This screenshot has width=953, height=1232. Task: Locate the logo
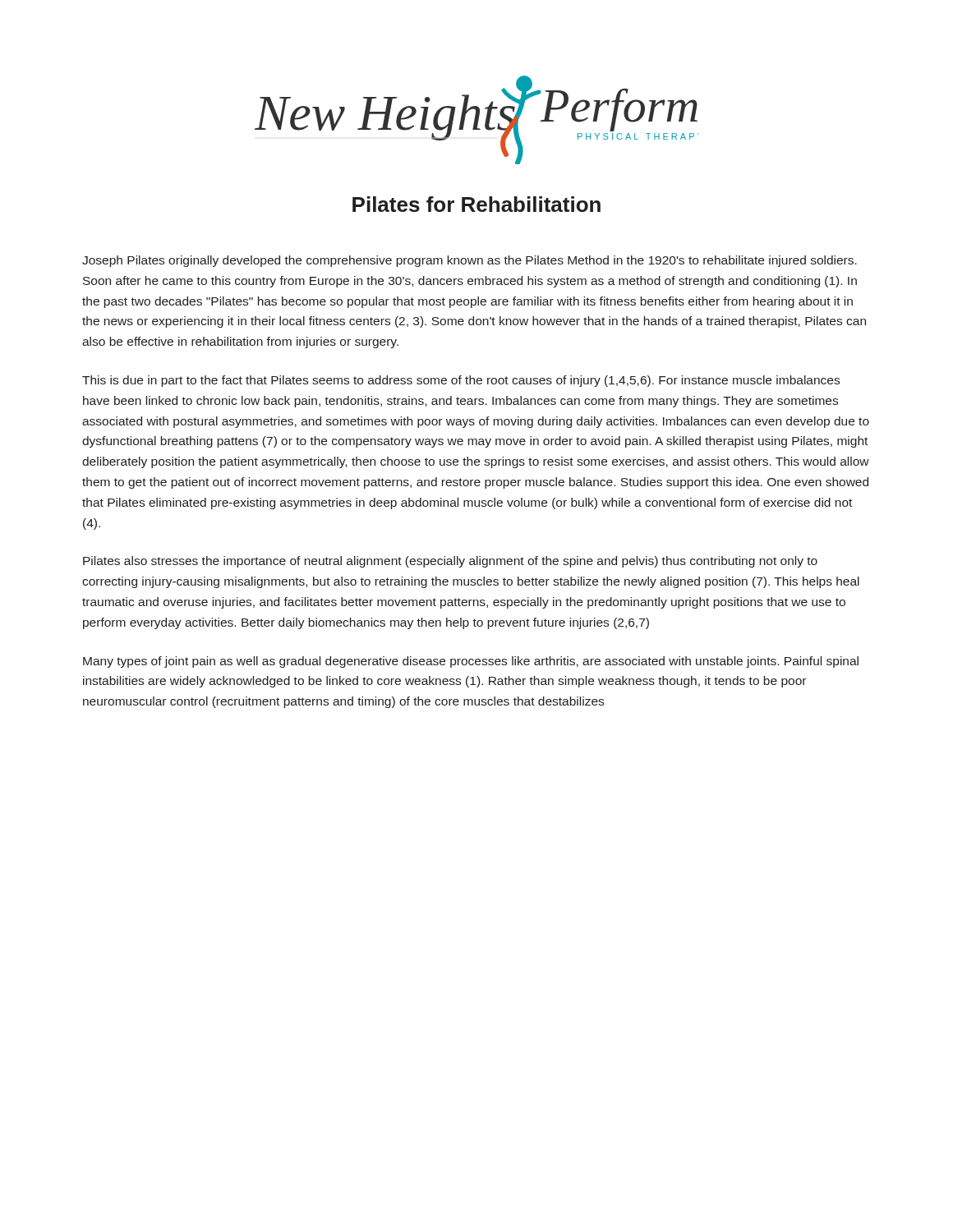(x=476, y=113)
